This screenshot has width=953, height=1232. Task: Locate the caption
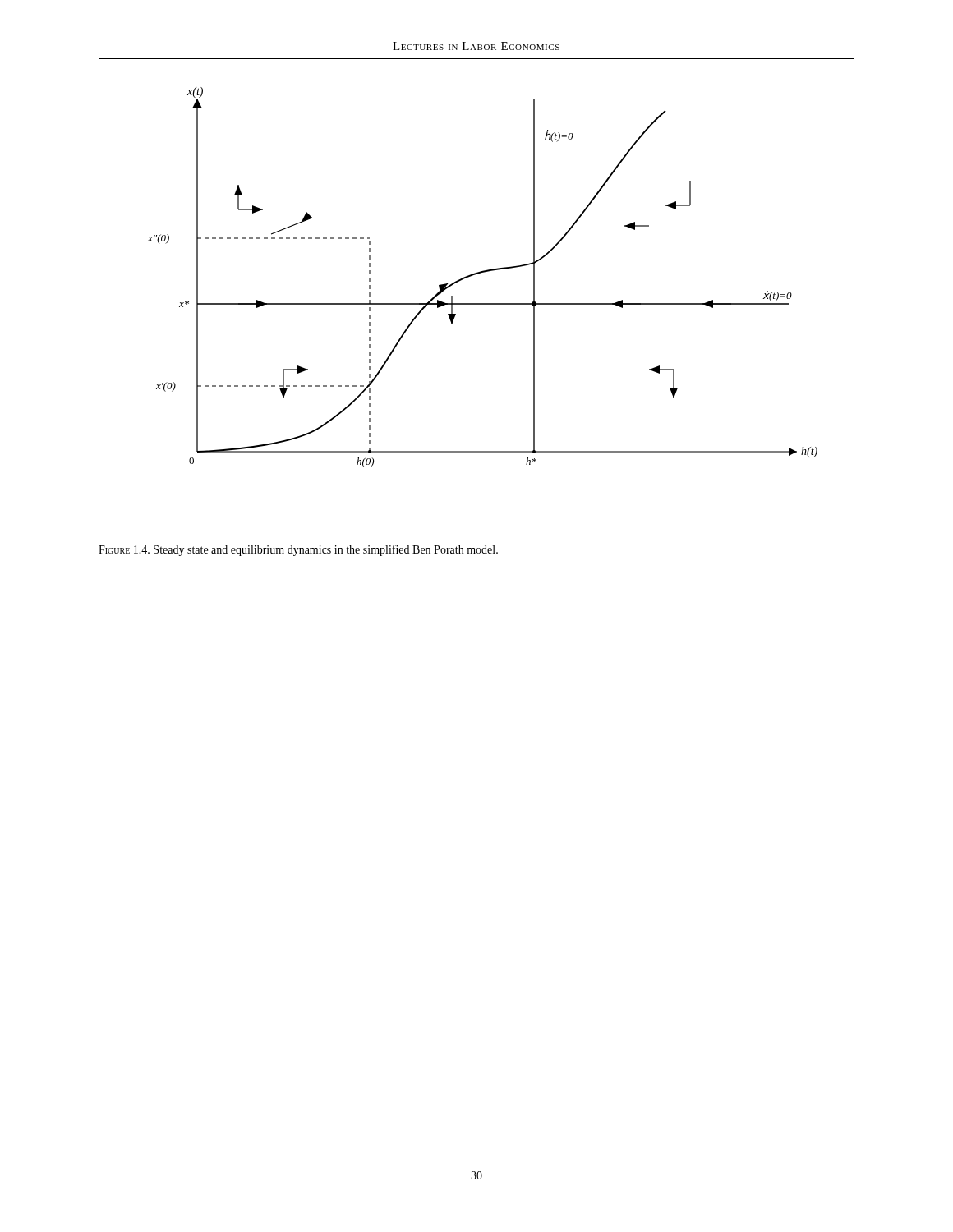[x=298, y=550]
